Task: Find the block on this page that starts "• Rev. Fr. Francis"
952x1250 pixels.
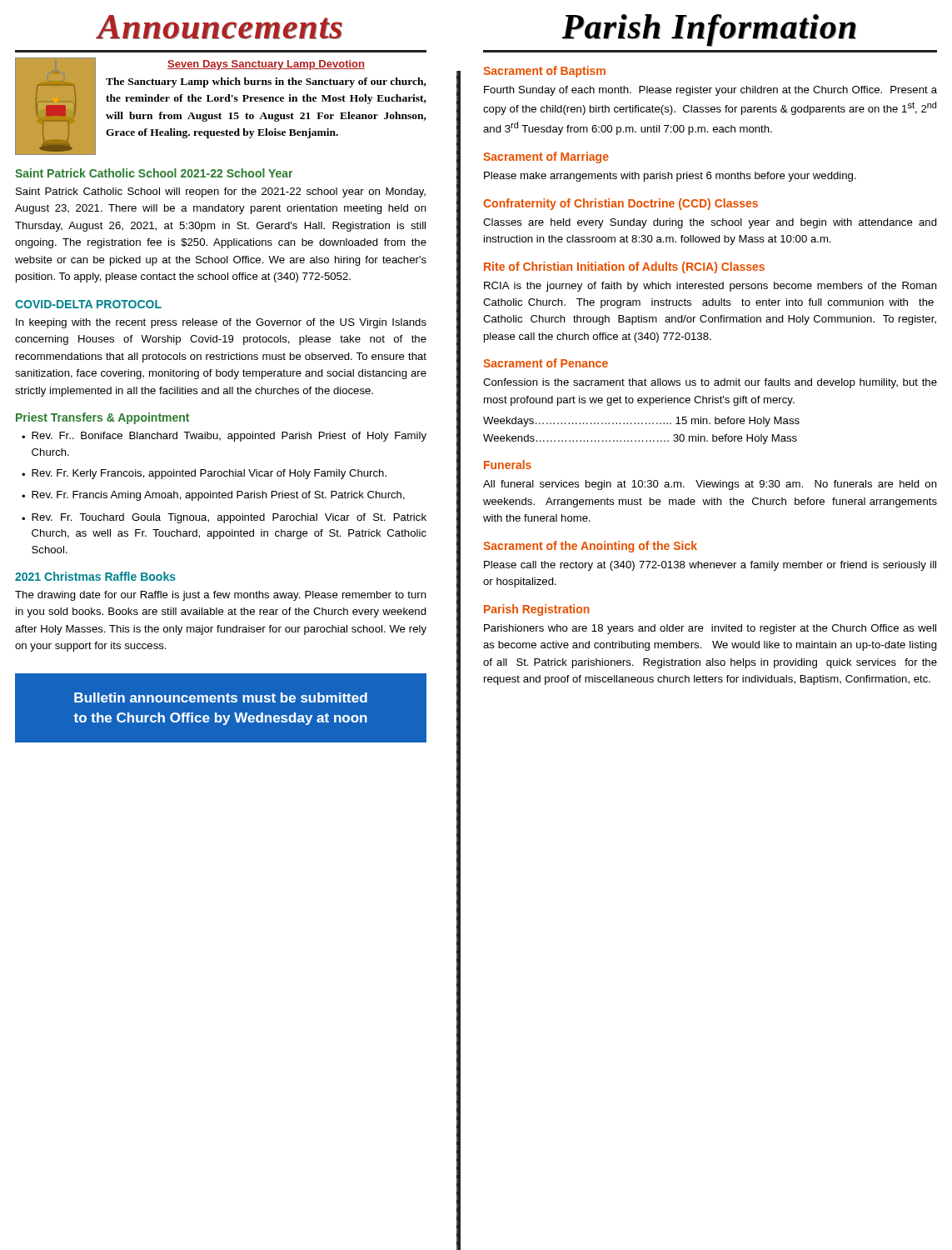Action: point(213,496)
